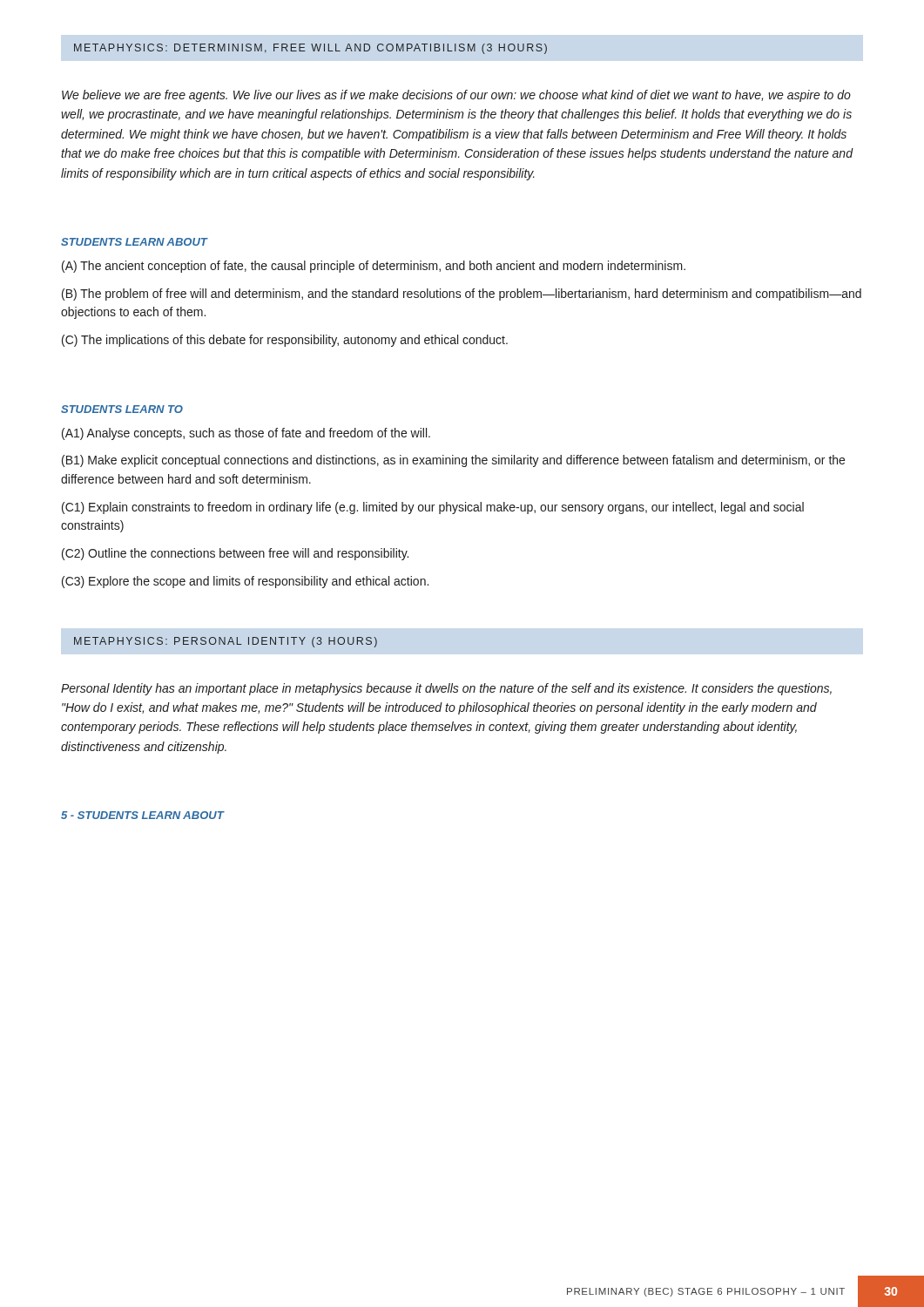Select the list item containing "(C2) Outline the"

click(235, 553)
